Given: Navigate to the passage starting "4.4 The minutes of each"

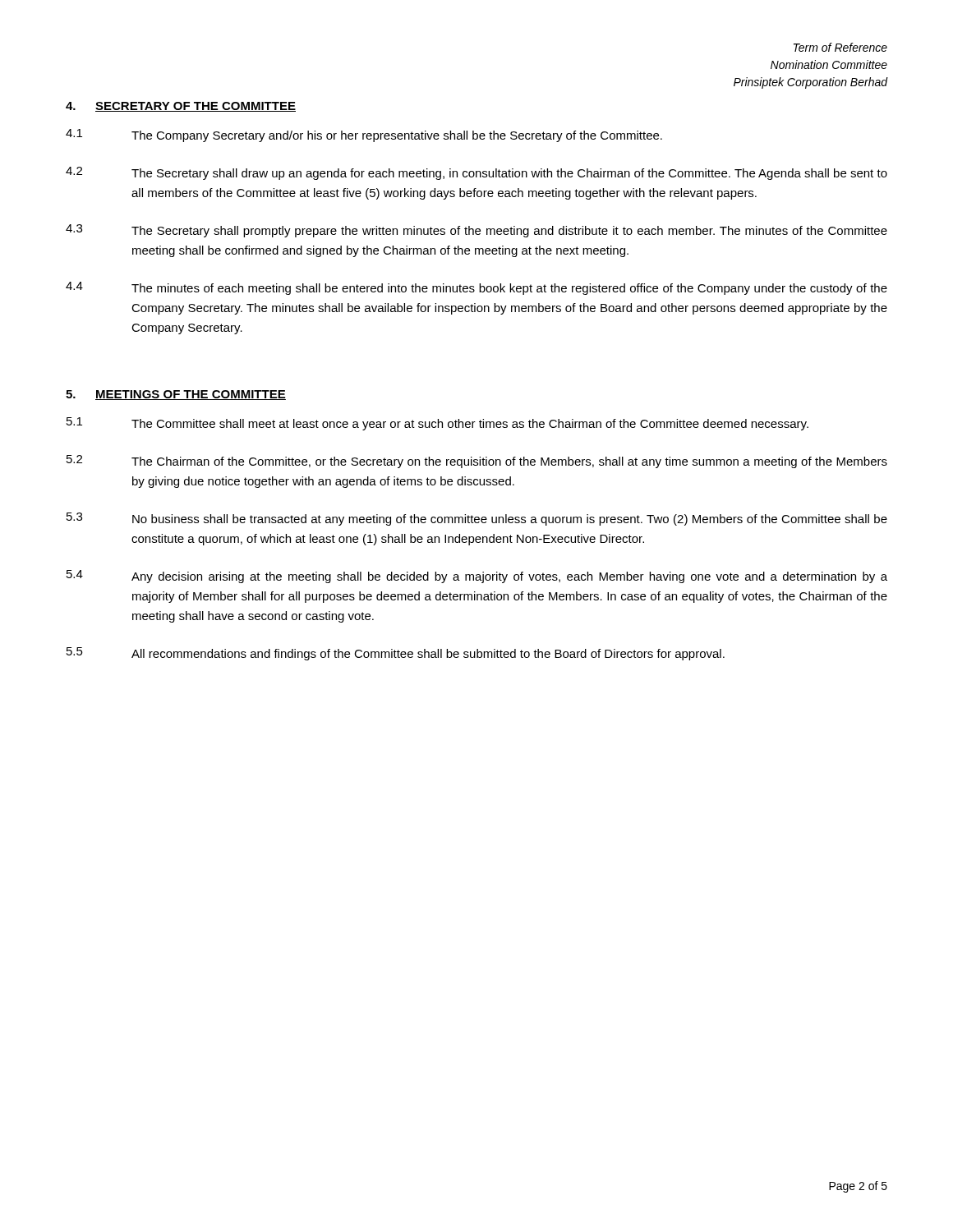Looking at the screenshot, I should 476,308.
